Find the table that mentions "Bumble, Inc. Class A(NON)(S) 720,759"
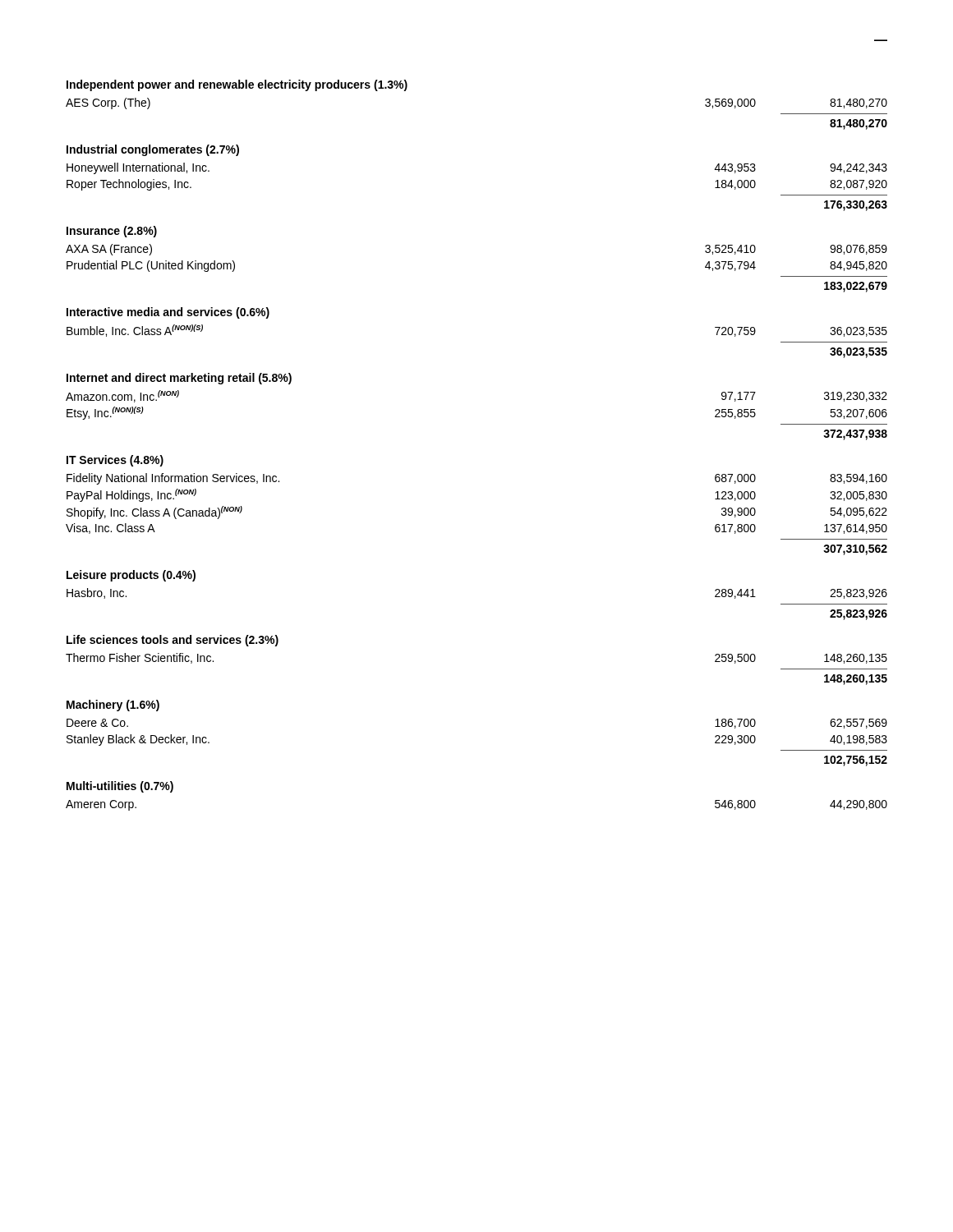The width and height of the screenshot is (953, 1232). click(476, 342)
